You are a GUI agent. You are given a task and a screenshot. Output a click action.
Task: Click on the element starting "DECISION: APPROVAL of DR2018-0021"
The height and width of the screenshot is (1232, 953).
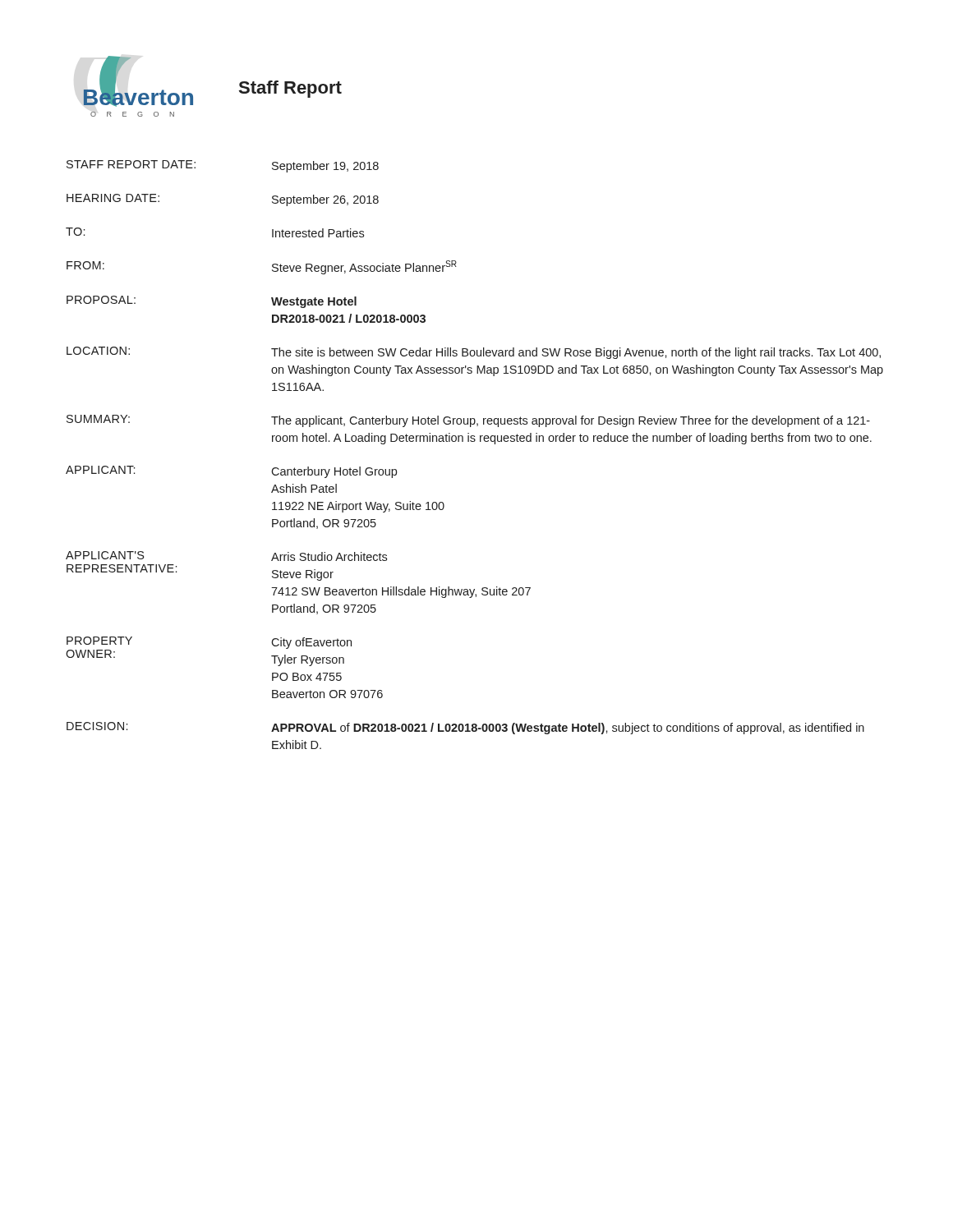coord(476,737)
